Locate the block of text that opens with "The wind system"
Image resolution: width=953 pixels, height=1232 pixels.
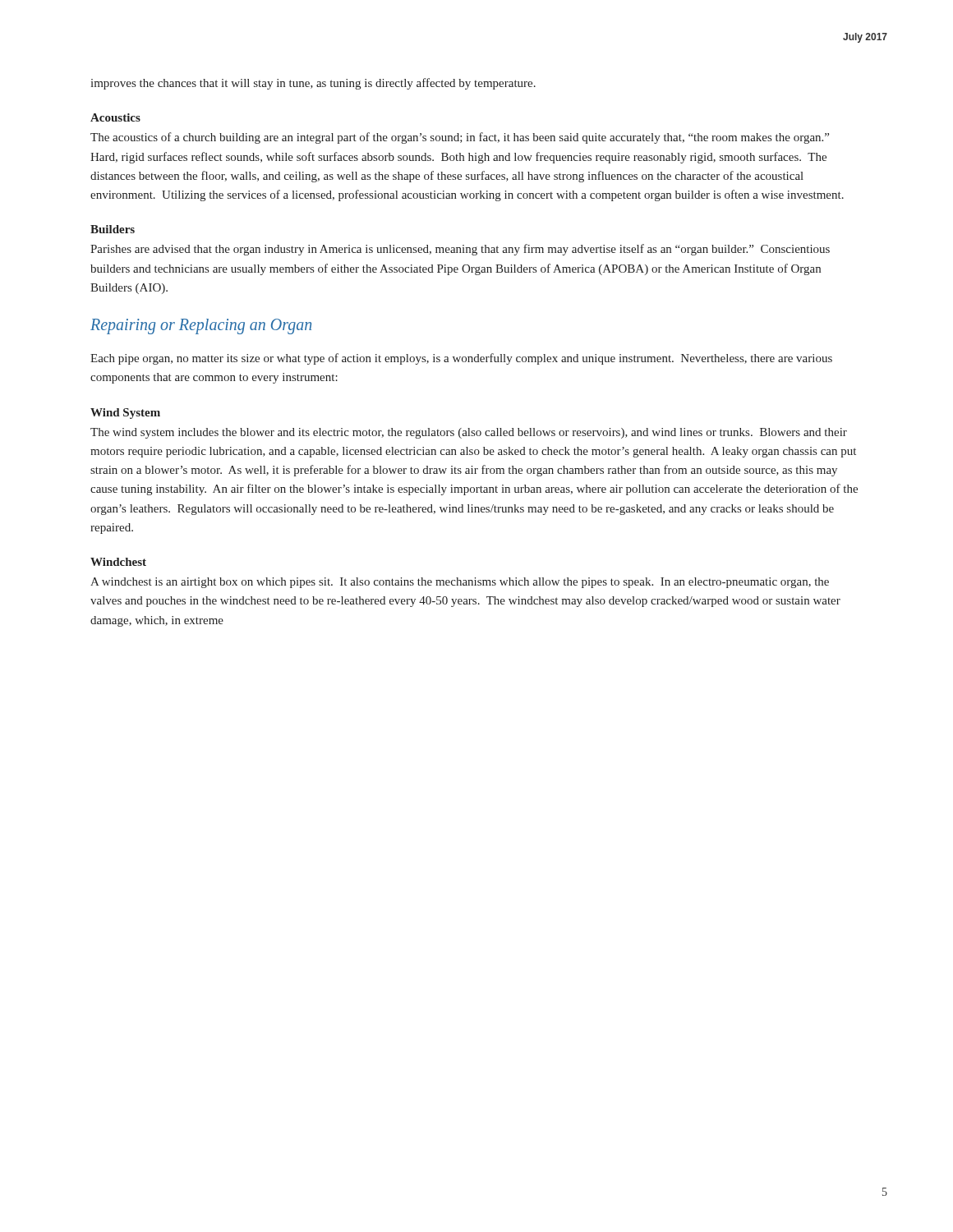474,479
